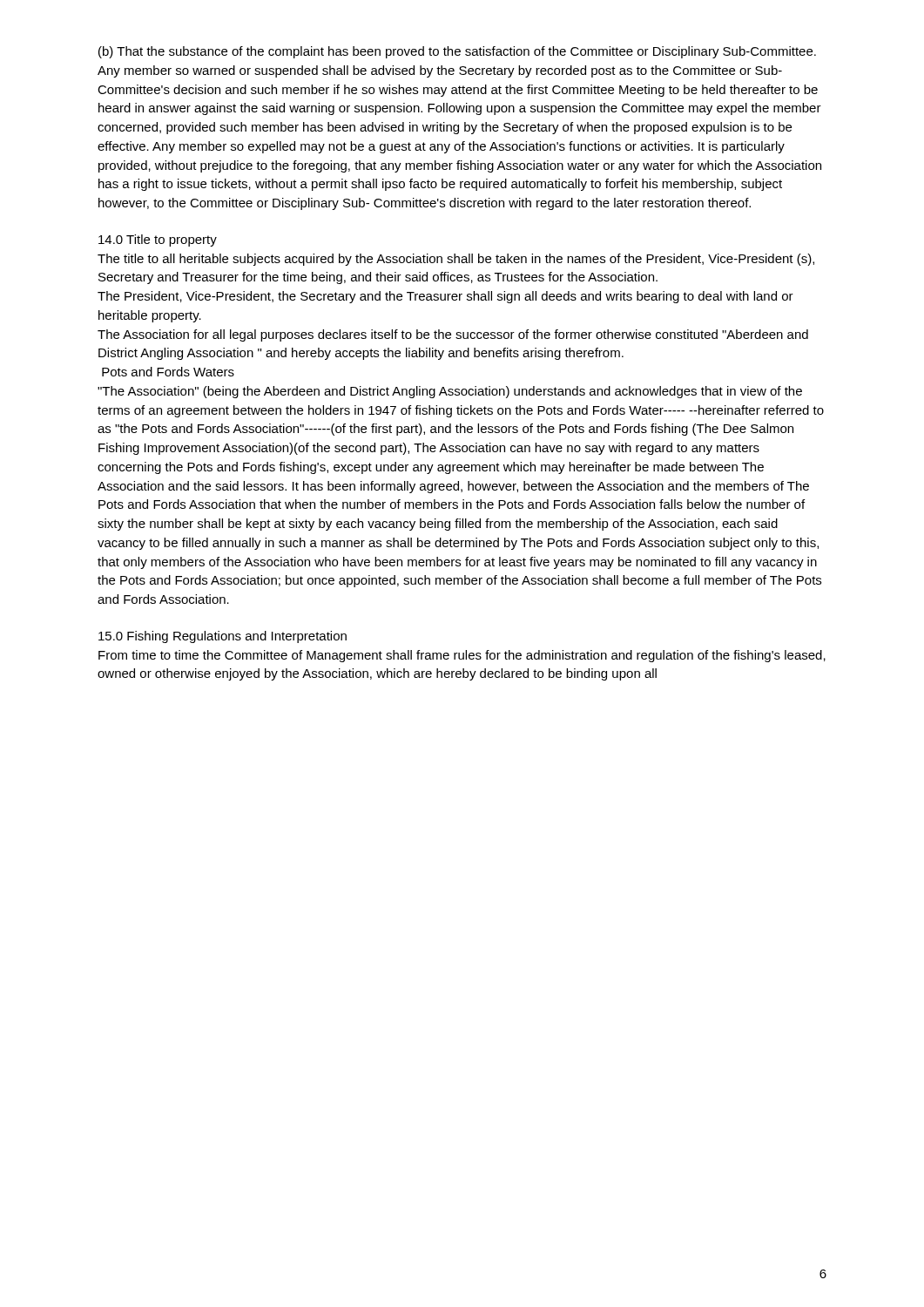
Task: Locate the section header that says "14.0 Title to property"
Action: [x=157, y=239]
